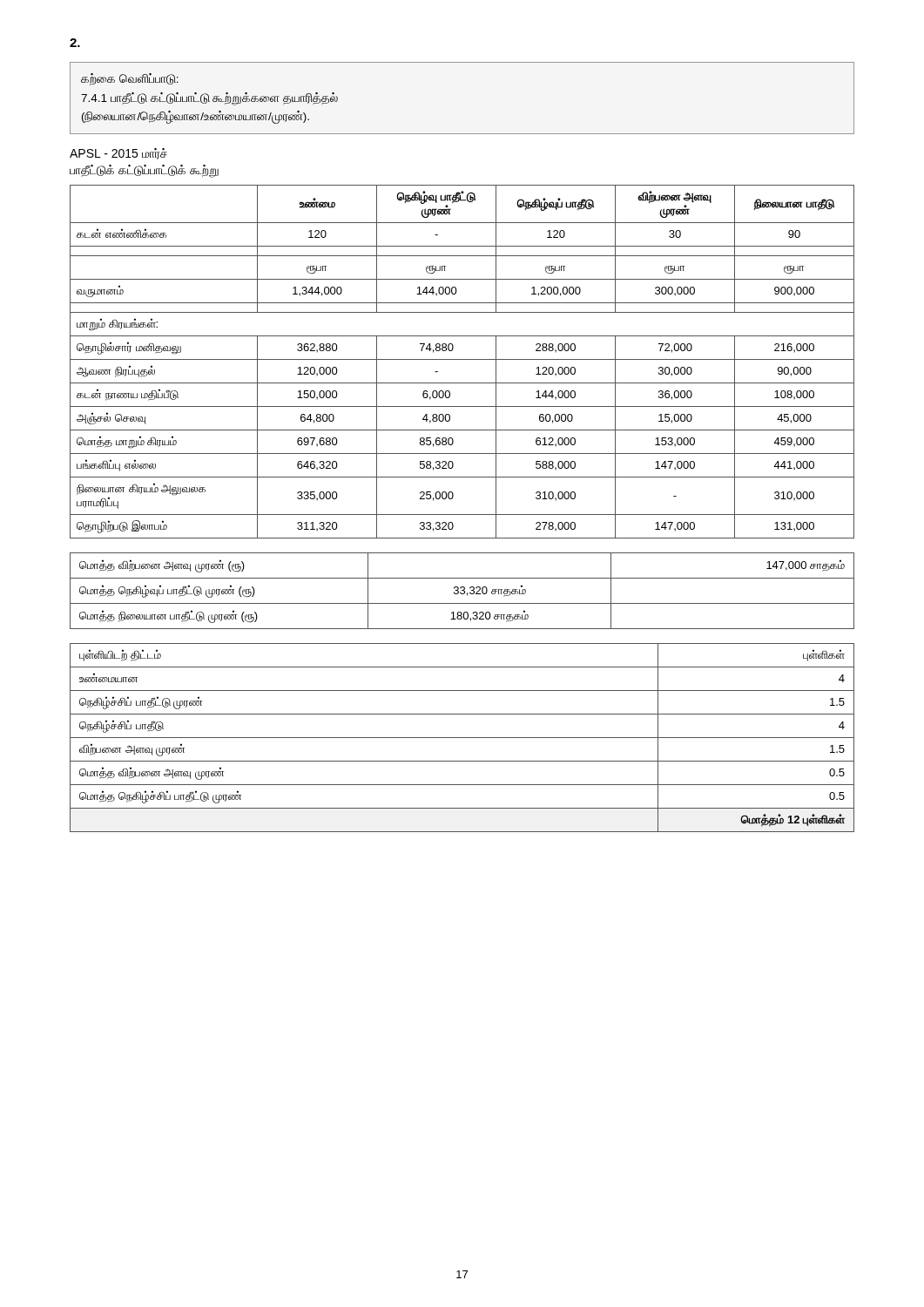The image size is (924, 1307).
Task: Click on the region starting "கற்கை வெளிப்பாடு: 7.4.1 பாதீட்டு கட்டுப்பாட்டு"
Action: (209, 98)
